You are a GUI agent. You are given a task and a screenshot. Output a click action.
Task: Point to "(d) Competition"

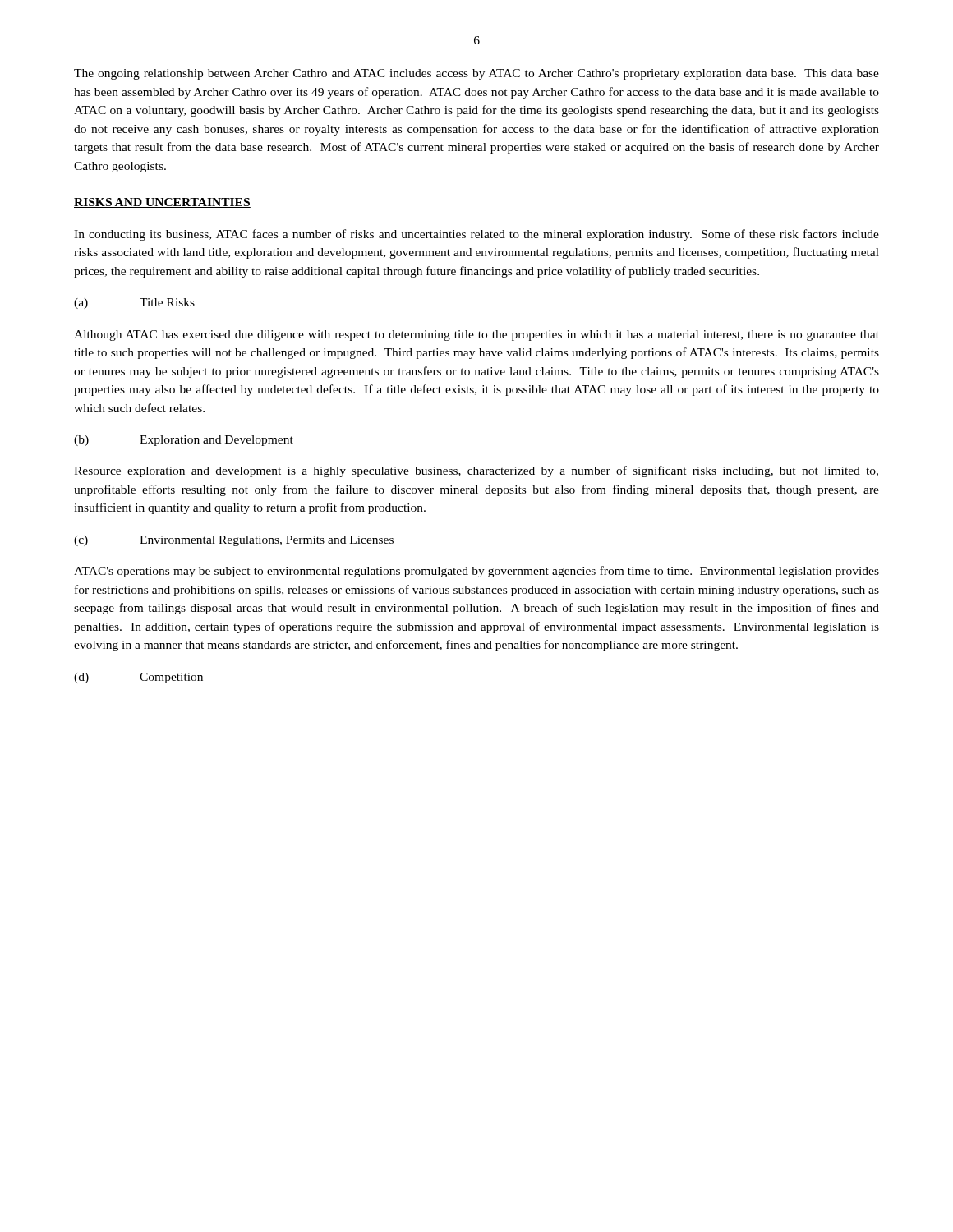(139, 677)
